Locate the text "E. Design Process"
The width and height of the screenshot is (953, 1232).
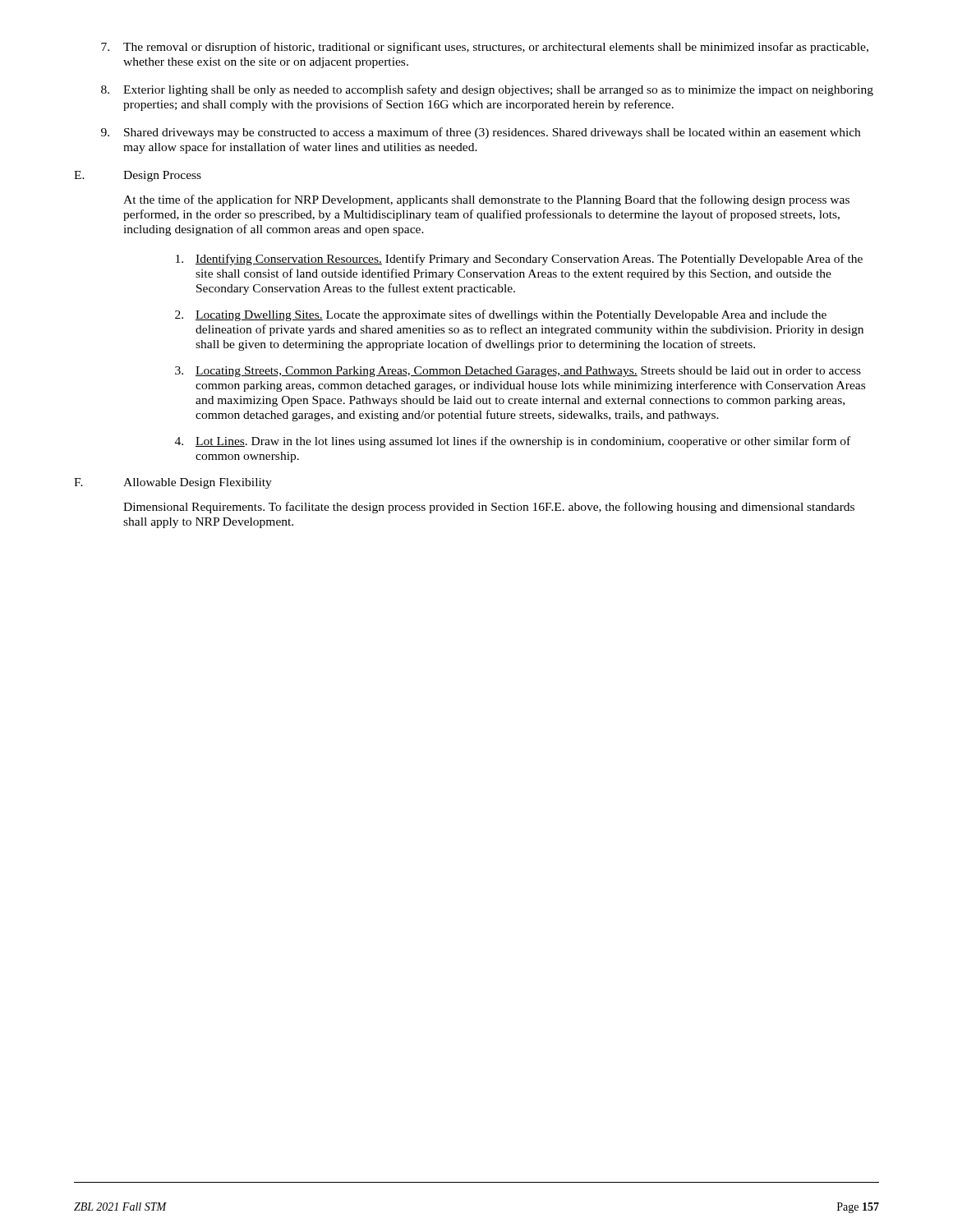point(138,176)
